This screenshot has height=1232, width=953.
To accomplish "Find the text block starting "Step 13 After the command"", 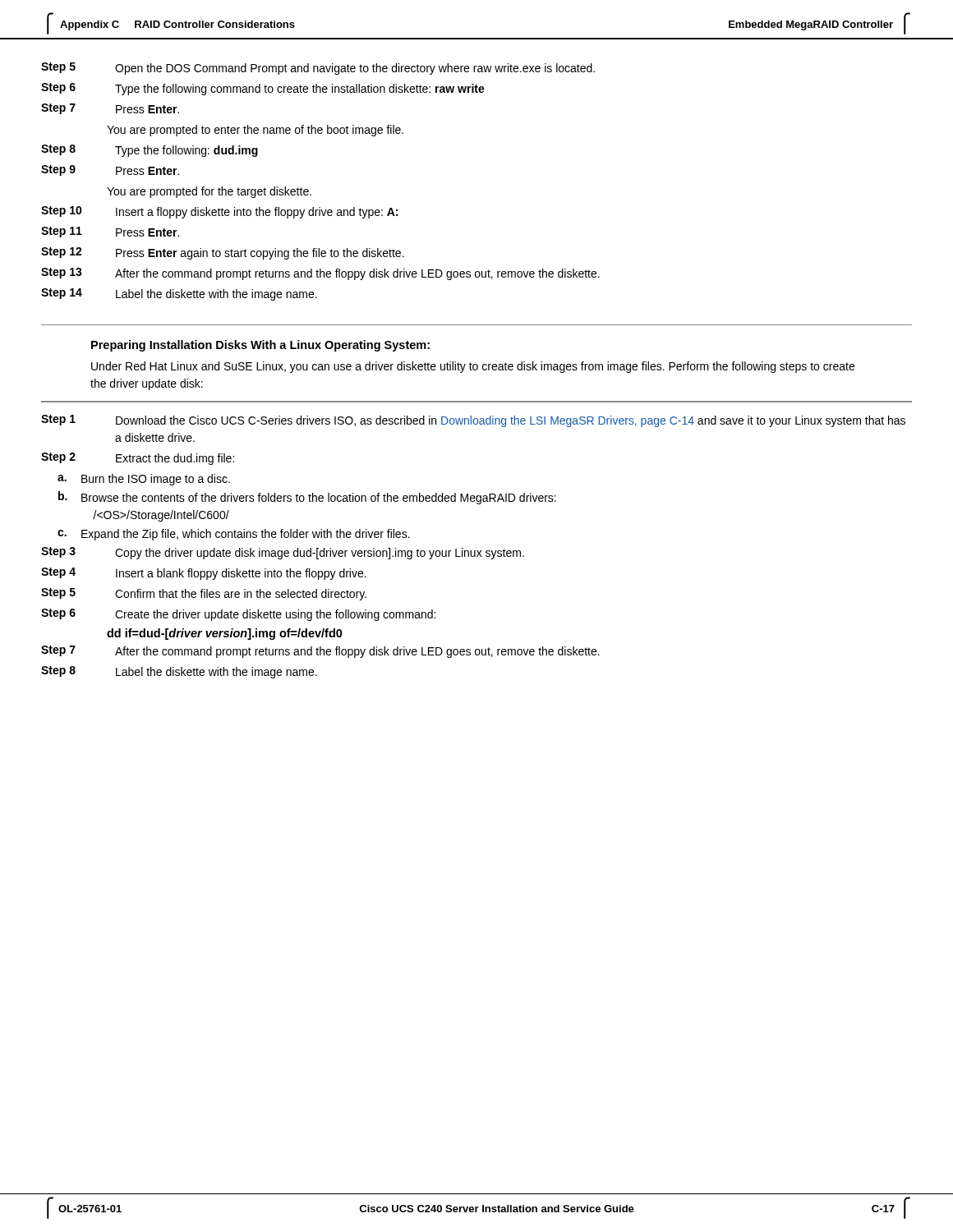I will [x=321, y=274].
